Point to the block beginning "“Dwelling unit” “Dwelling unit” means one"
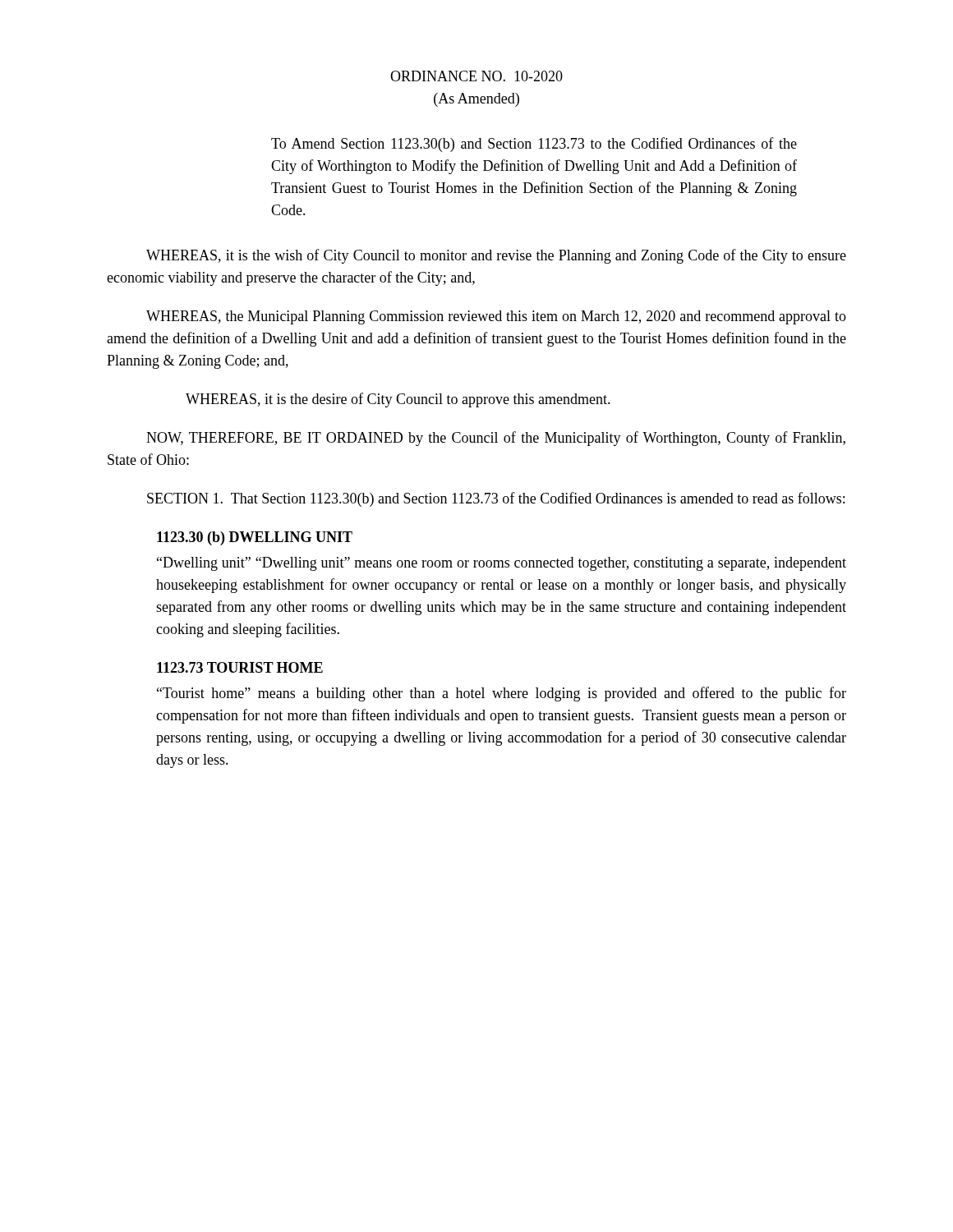The image size is (953, 1232). (x=501, y=596)
